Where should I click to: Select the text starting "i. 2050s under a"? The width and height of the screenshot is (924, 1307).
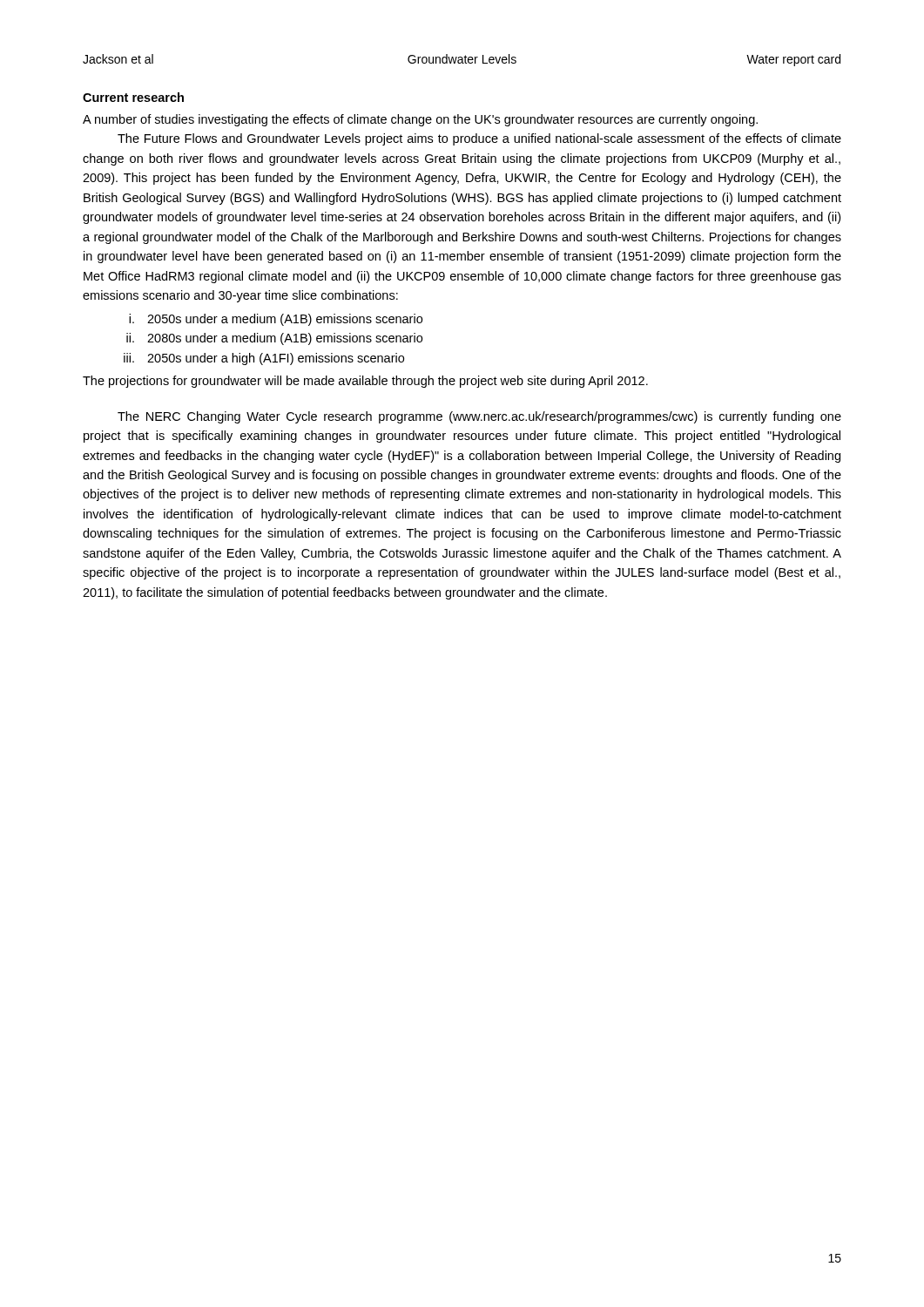pyautogui.click(x=276, y=320)
